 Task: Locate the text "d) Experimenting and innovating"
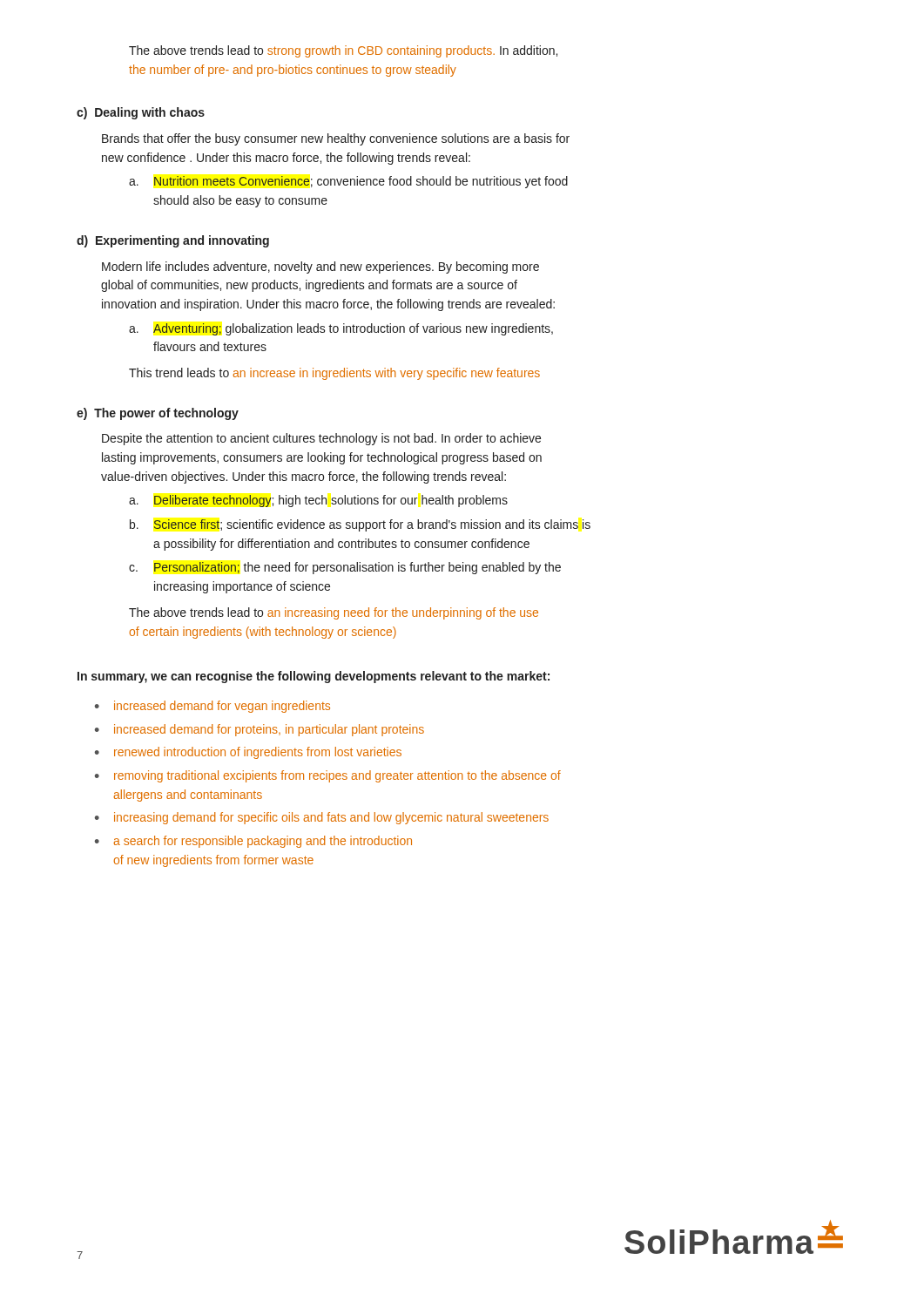point(173,240)
